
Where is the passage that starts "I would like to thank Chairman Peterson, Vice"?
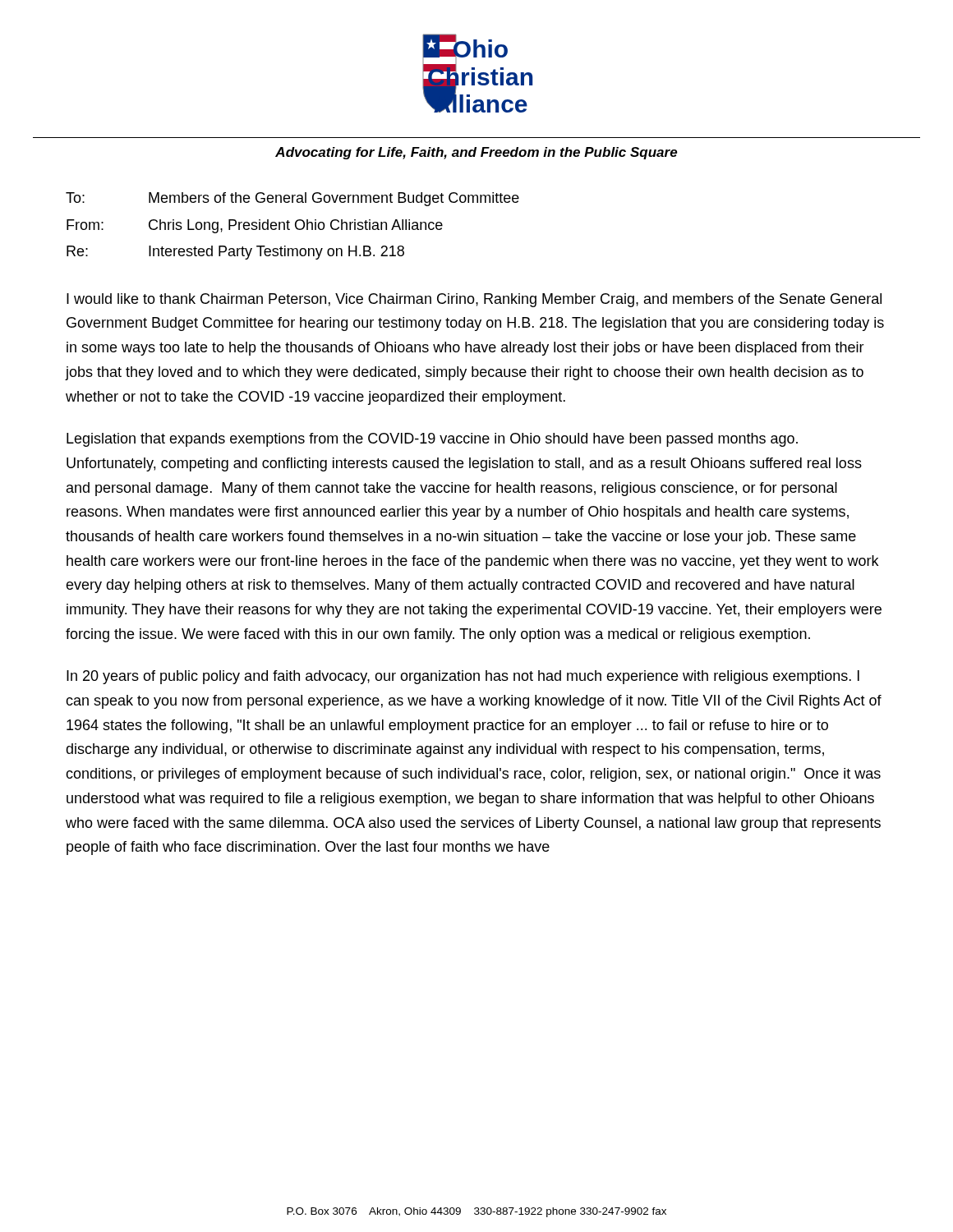click(476, 348)
